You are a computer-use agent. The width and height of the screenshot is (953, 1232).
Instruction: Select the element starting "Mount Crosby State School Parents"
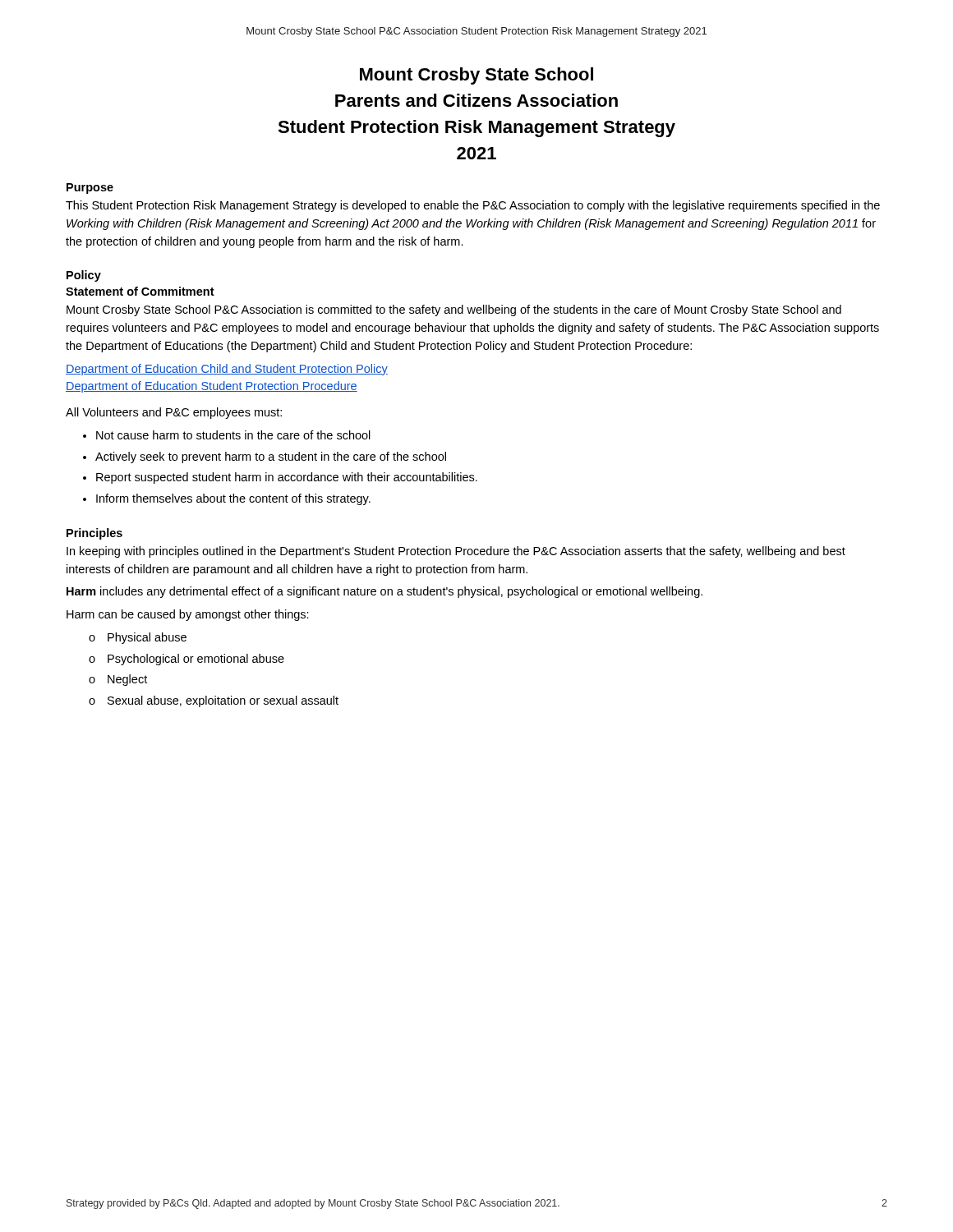click(x=476, y=114)
